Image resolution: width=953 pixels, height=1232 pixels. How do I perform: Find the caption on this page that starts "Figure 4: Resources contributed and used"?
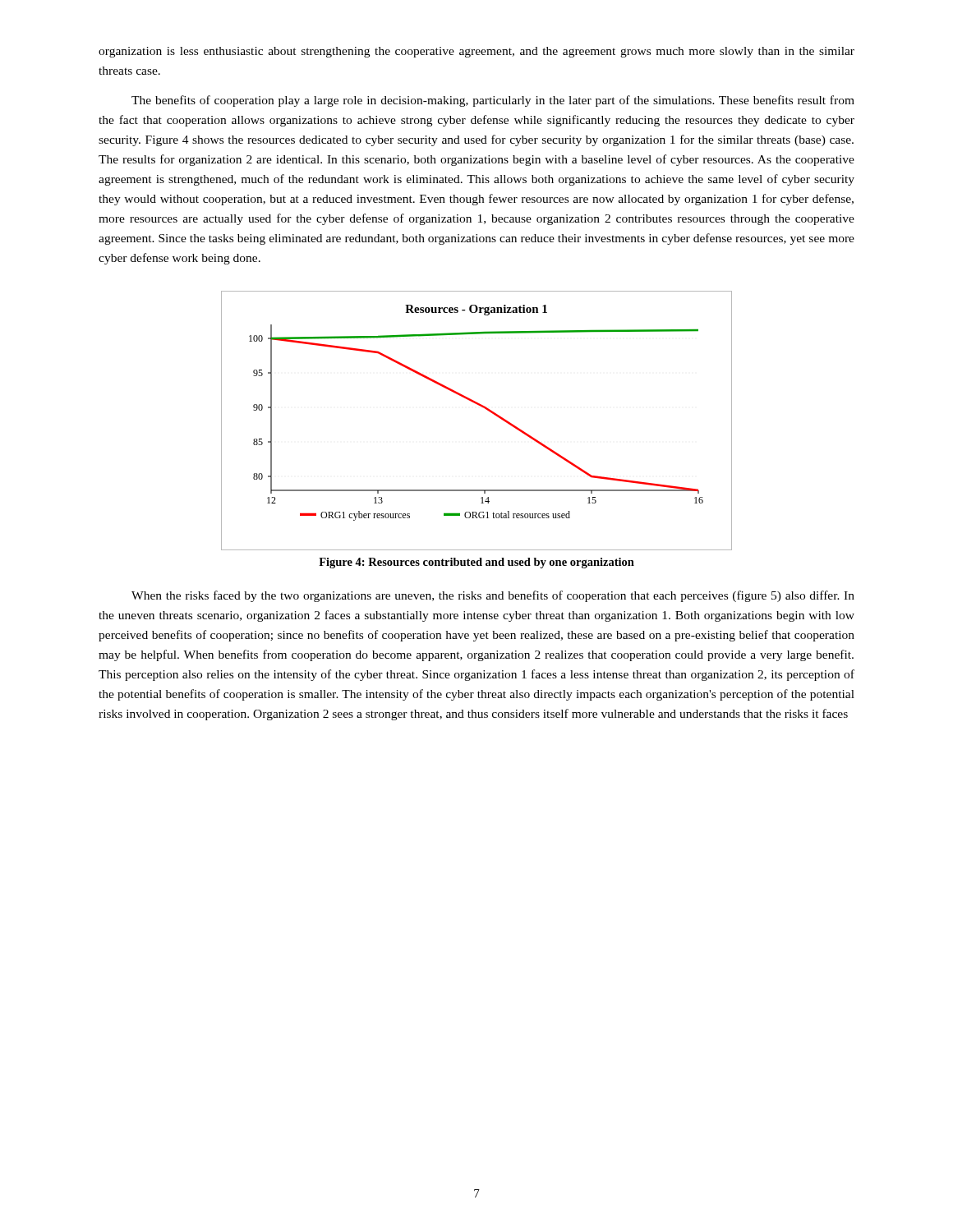click(476, 562)
